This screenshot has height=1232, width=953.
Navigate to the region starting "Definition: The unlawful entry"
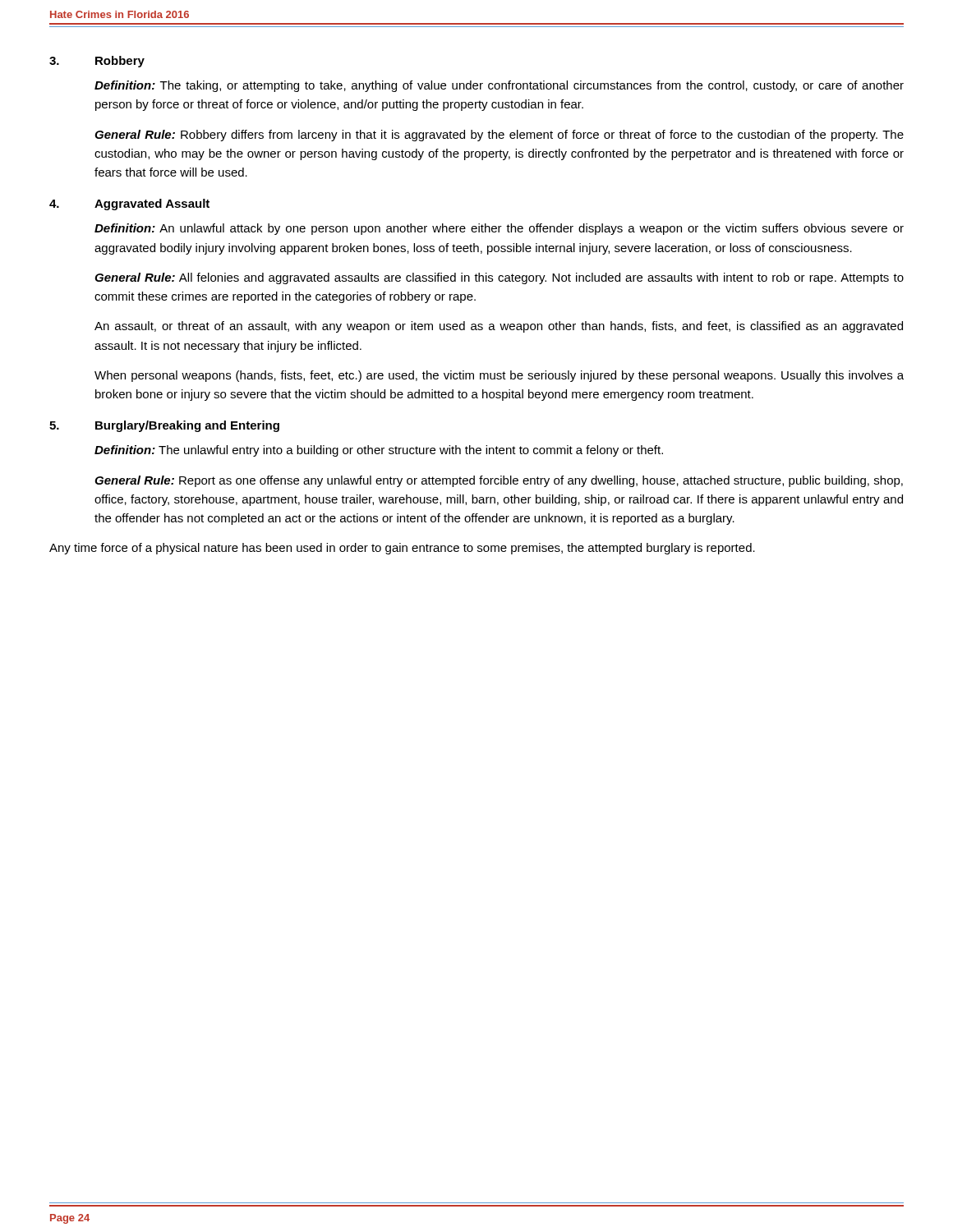click(x=379, y=450)
